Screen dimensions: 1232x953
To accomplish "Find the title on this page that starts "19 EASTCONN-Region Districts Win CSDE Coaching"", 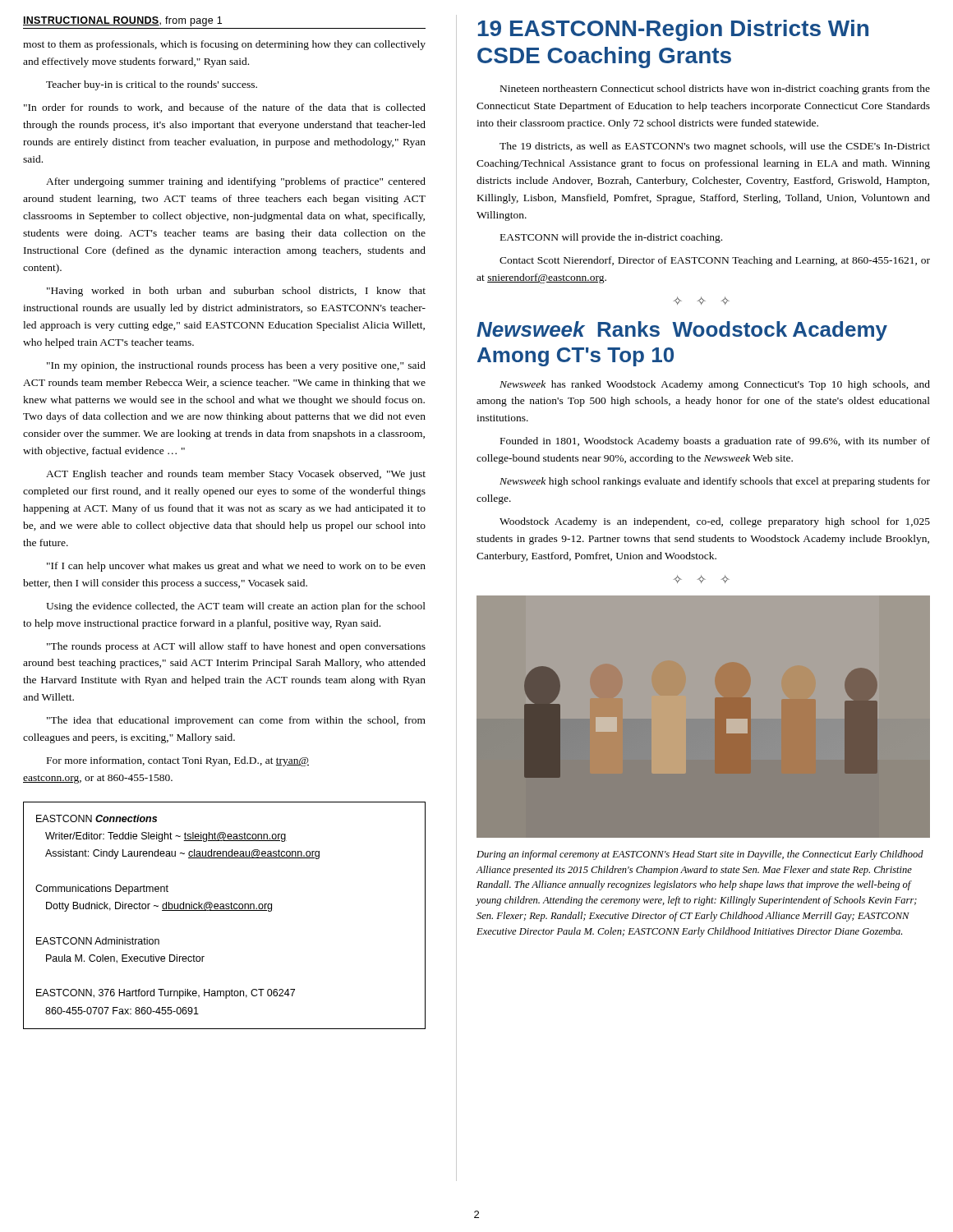I will (x=673, y=42).
